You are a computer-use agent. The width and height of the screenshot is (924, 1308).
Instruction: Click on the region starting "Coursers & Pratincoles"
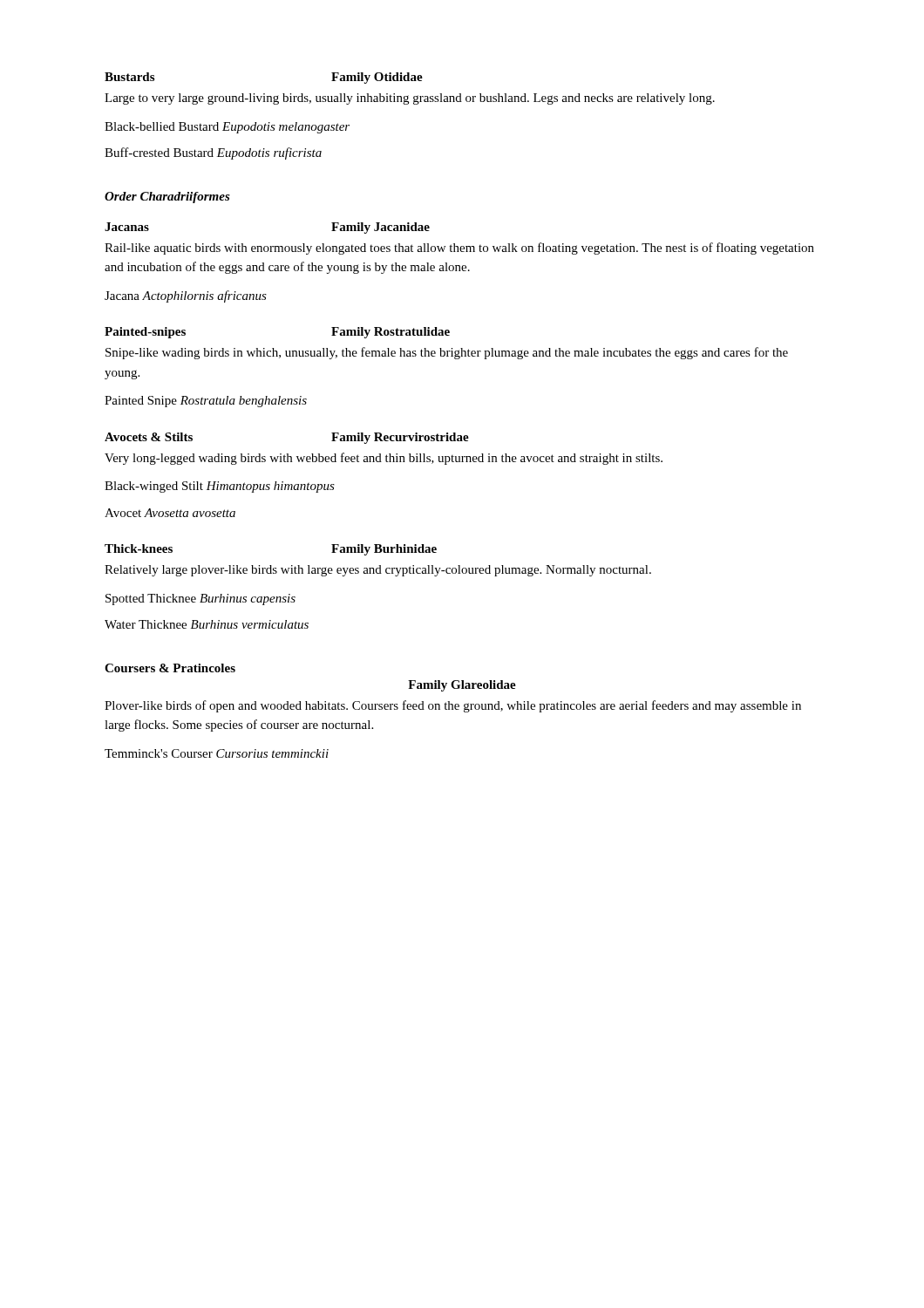[462, 712]
